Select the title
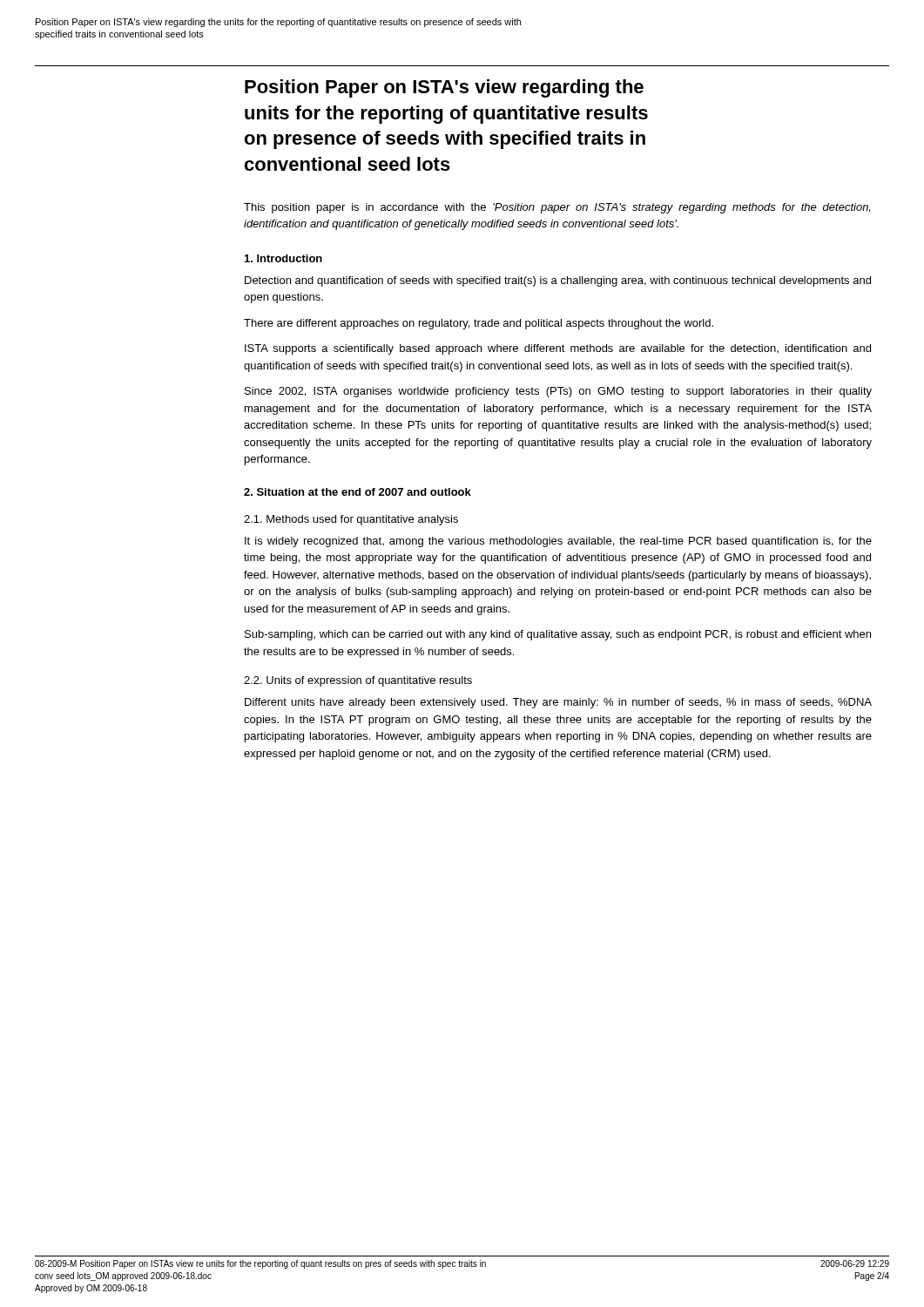This screenshot has width=924, height=1307. (x=558, y=126)
